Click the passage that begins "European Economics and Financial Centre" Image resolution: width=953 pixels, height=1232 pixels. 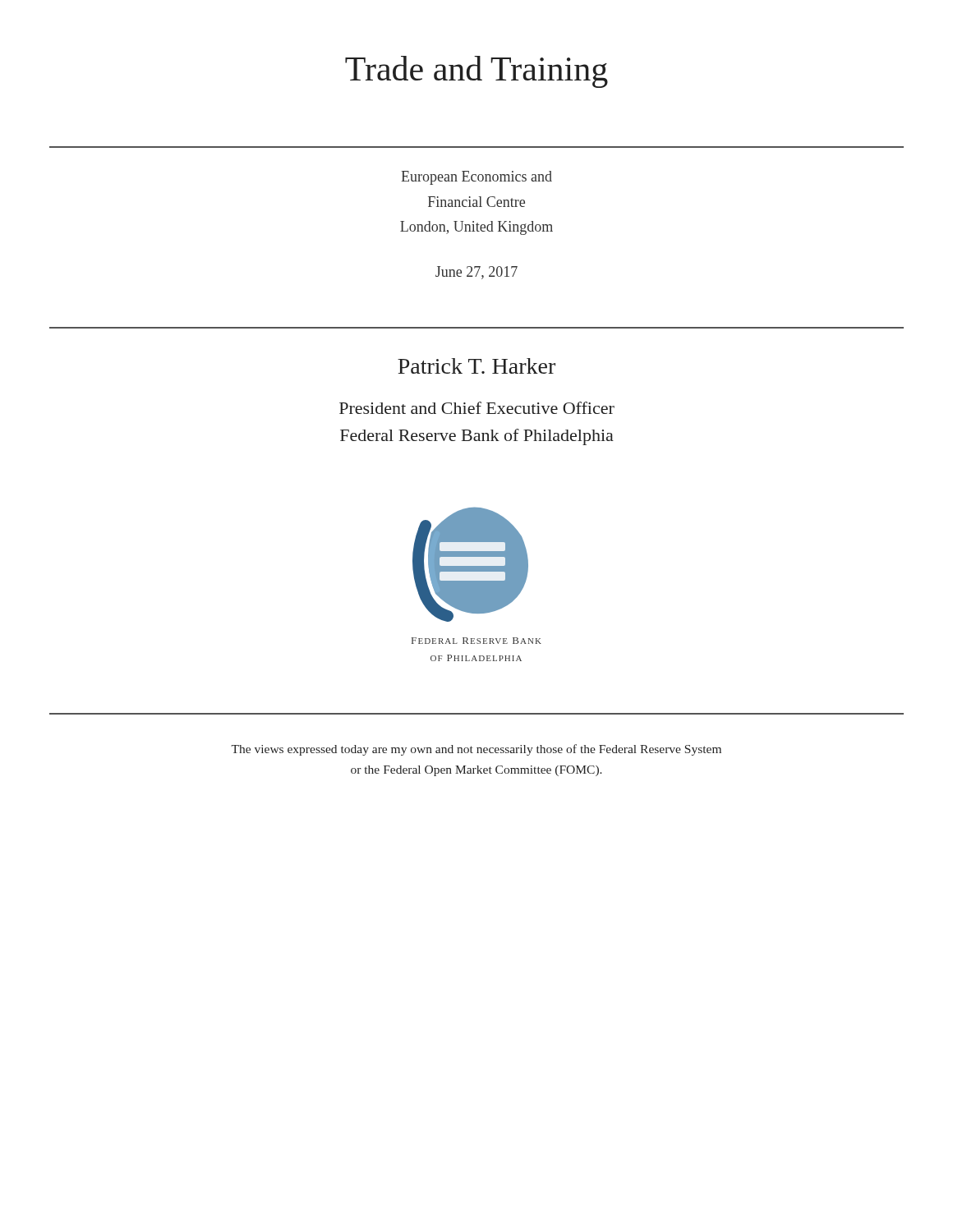476,226
